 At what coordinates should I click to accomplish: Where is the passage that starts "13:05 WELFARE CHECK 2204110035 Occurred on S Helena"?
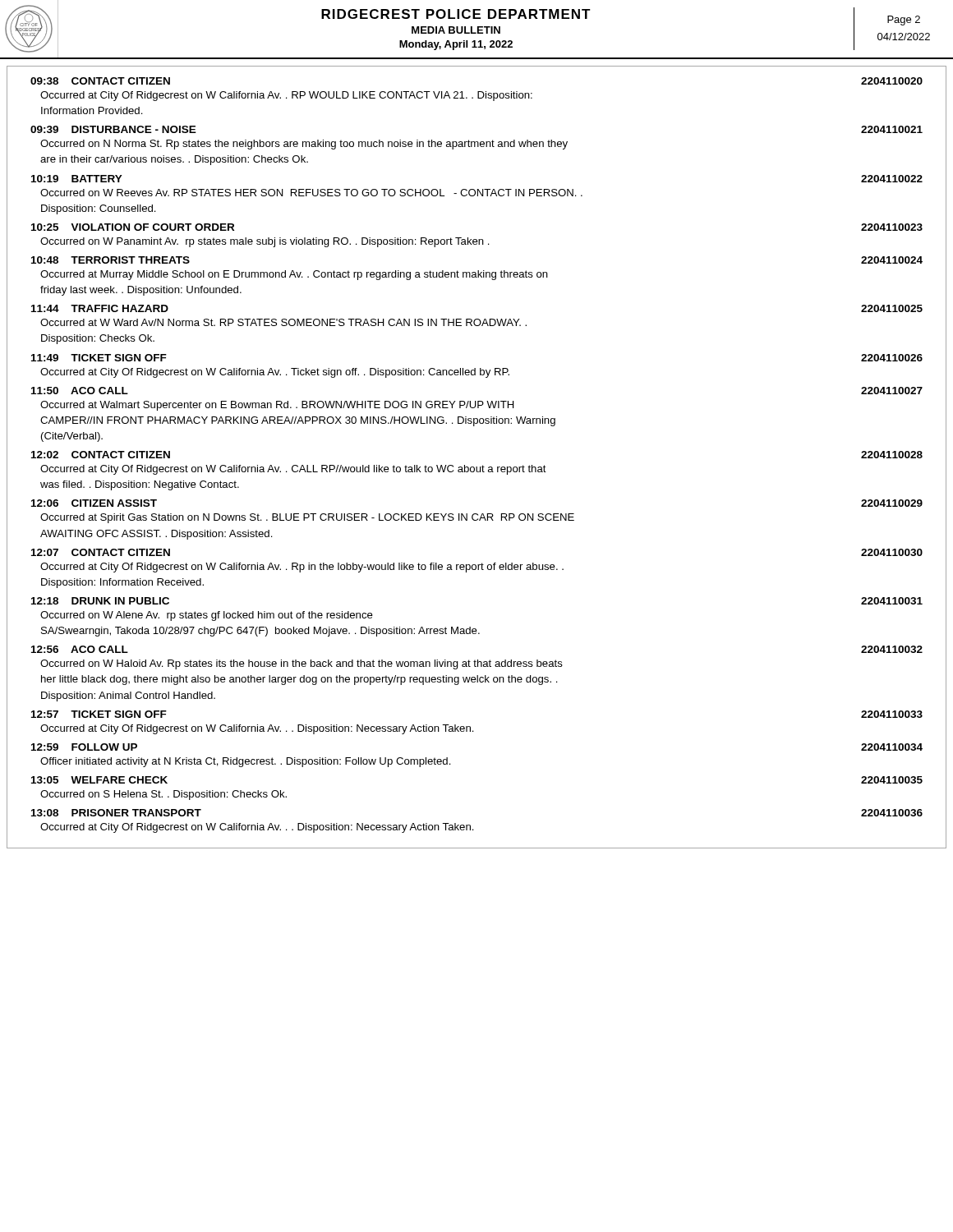pos(45,779)
